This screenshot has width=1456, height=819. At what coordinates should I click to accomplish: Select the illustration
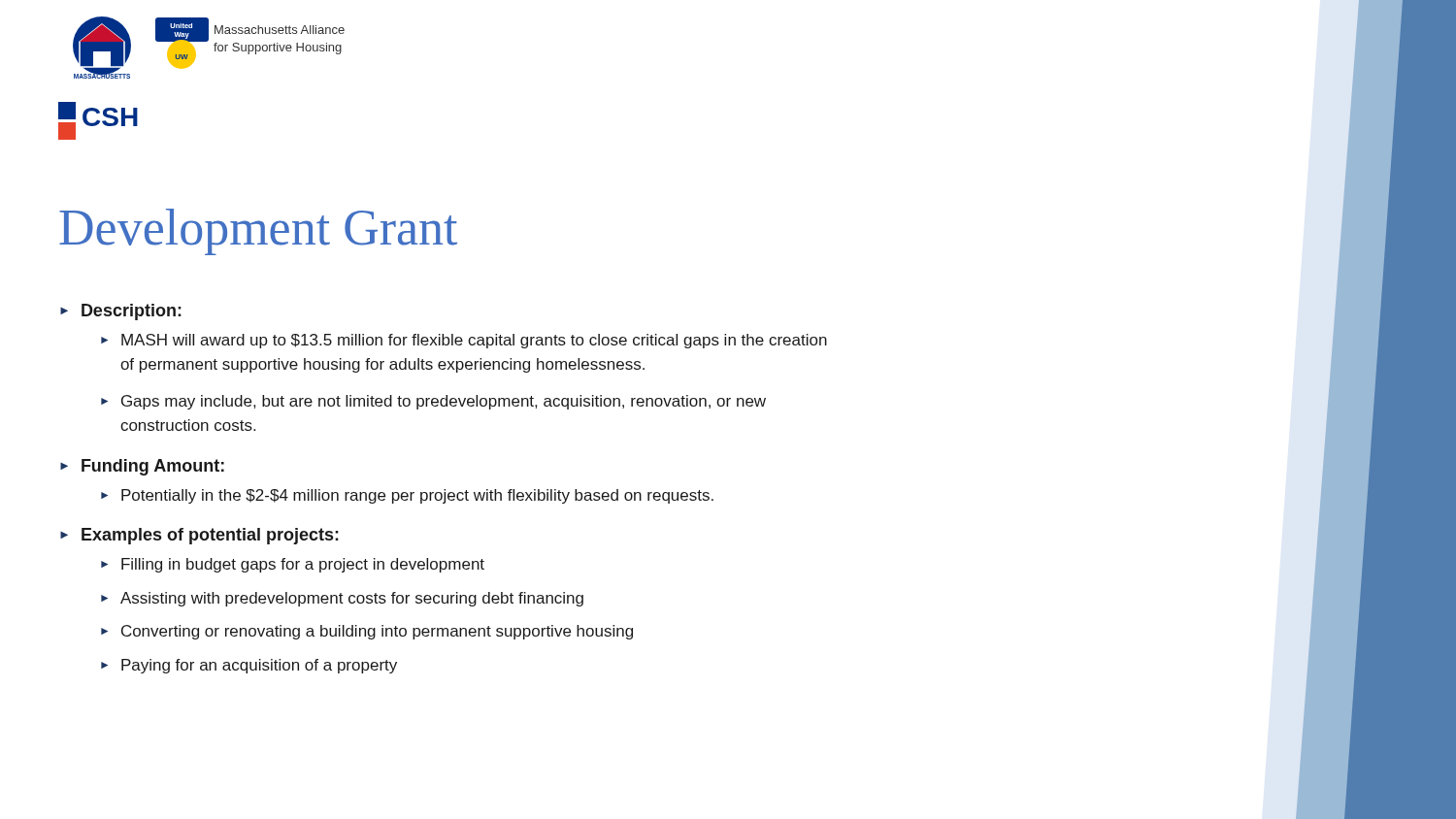click(x=1349, y=410)
